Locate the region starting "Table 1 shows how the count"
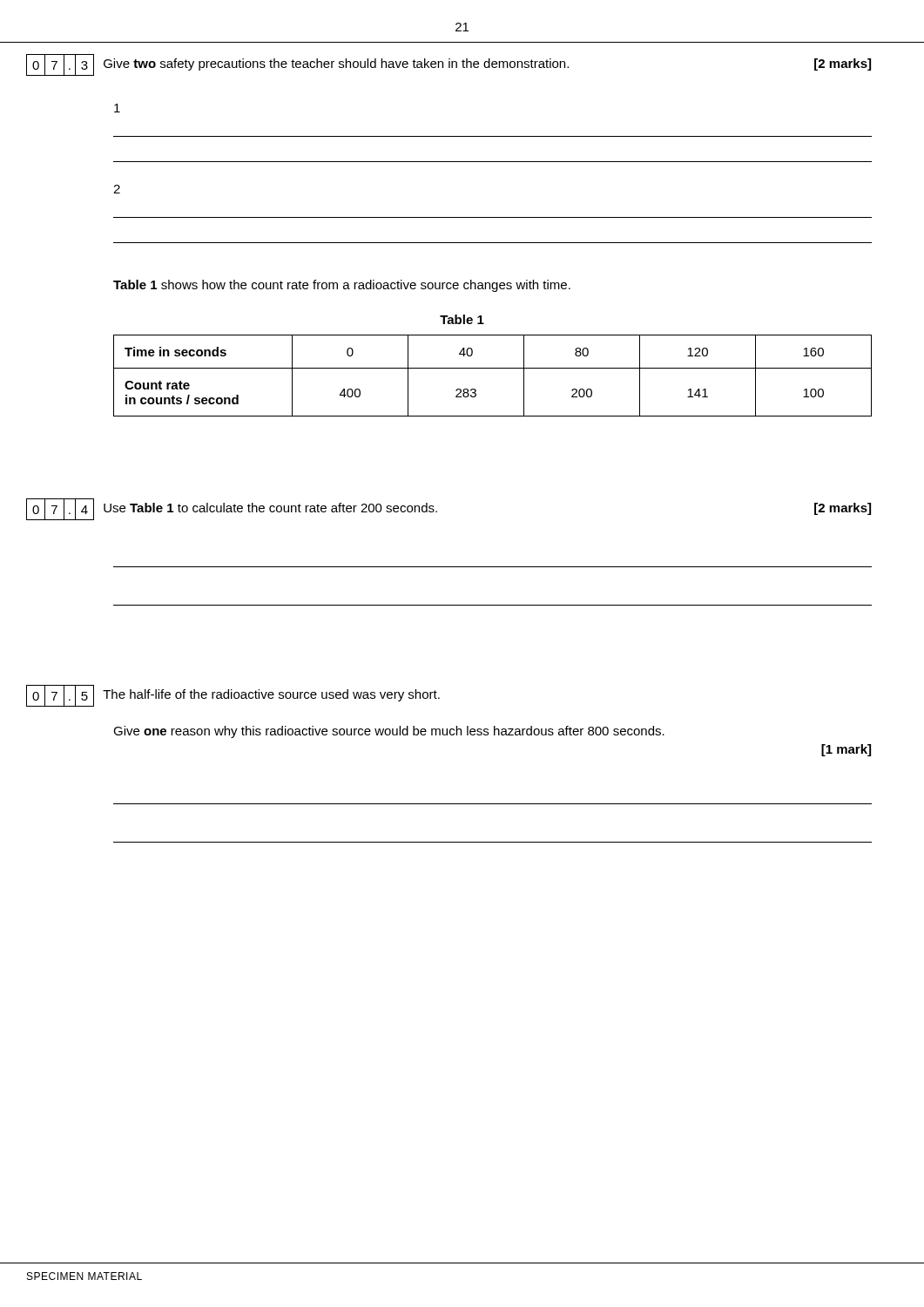 point(342,284)
